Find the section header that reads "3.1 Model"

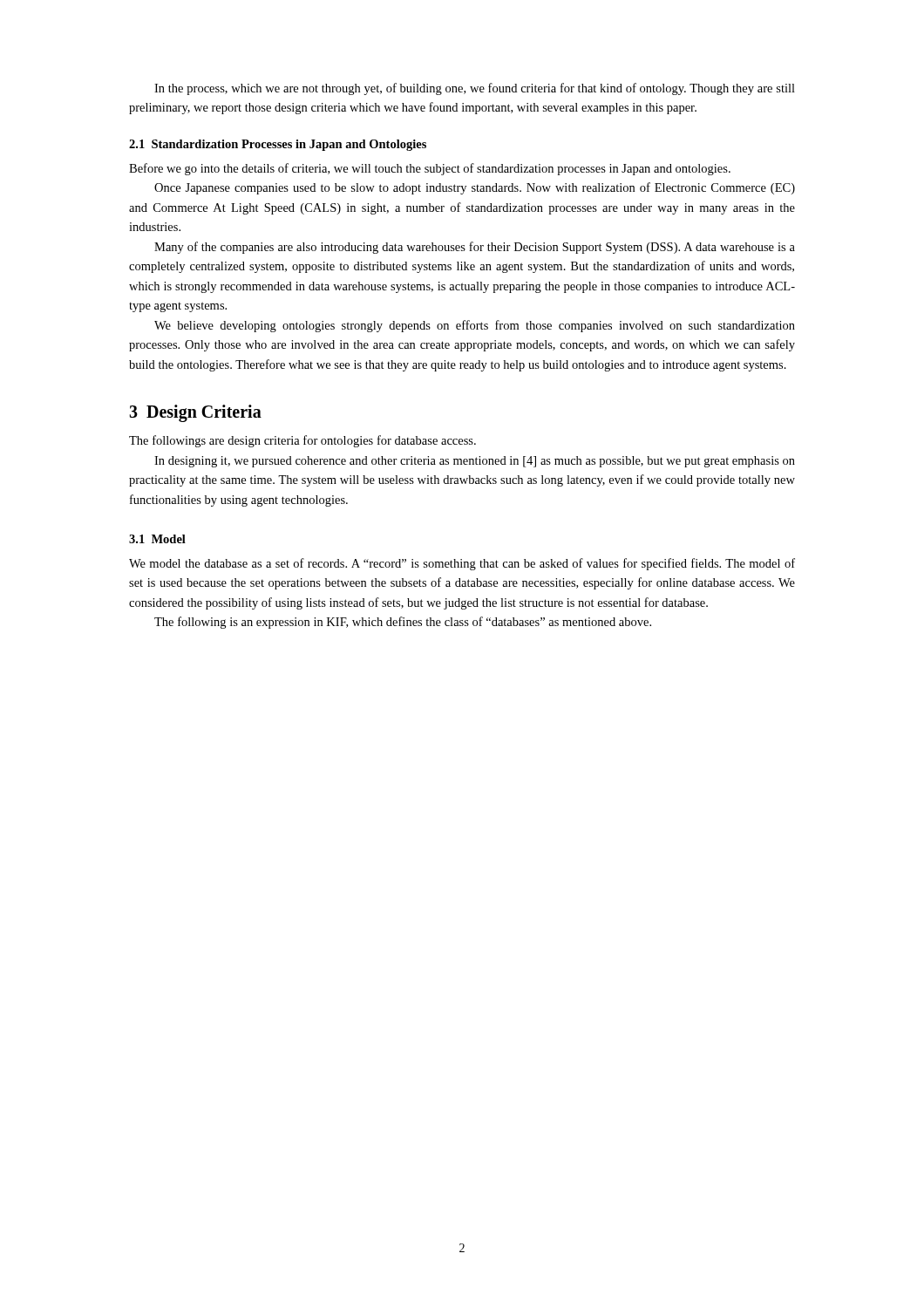(x=157, y=539)
